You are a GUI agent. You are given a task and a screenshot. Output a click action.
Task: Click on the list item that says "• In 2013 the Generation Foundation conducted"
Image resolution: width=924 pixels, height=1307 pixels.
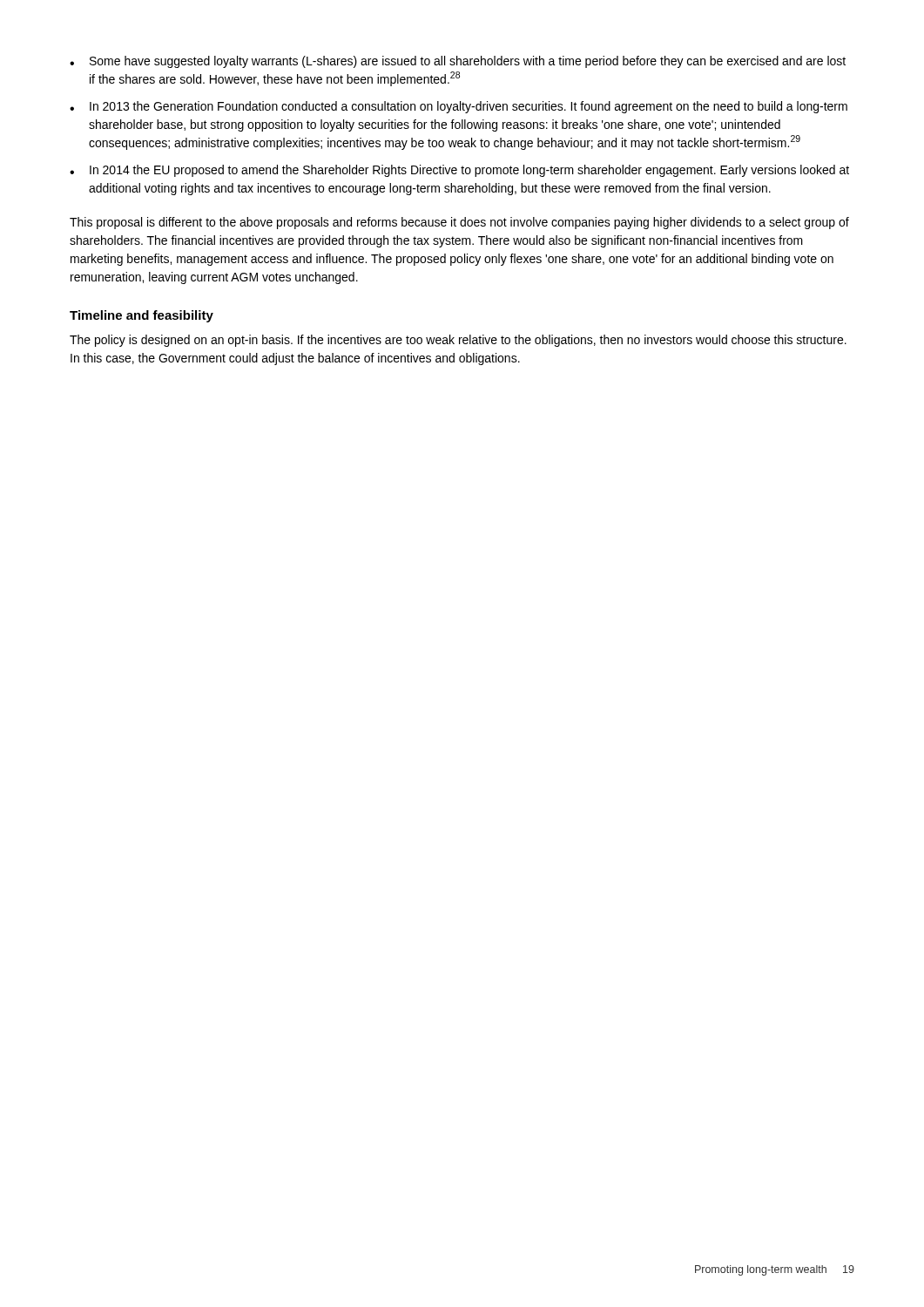point(462,125)
